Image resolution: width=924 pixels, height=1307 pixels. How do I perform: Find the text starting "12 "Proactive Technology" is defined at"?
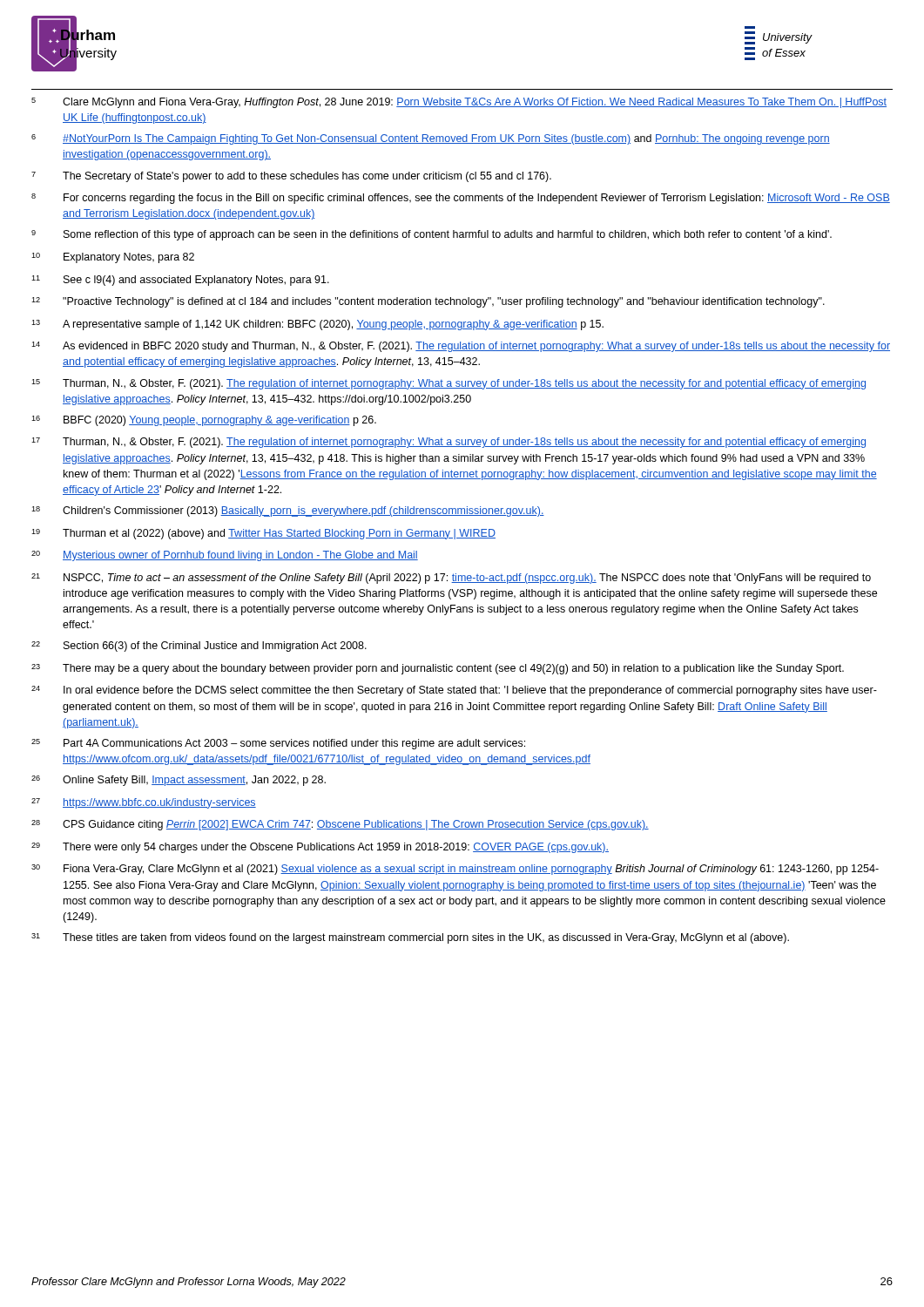pyautogui.click(x=462, y=302)
